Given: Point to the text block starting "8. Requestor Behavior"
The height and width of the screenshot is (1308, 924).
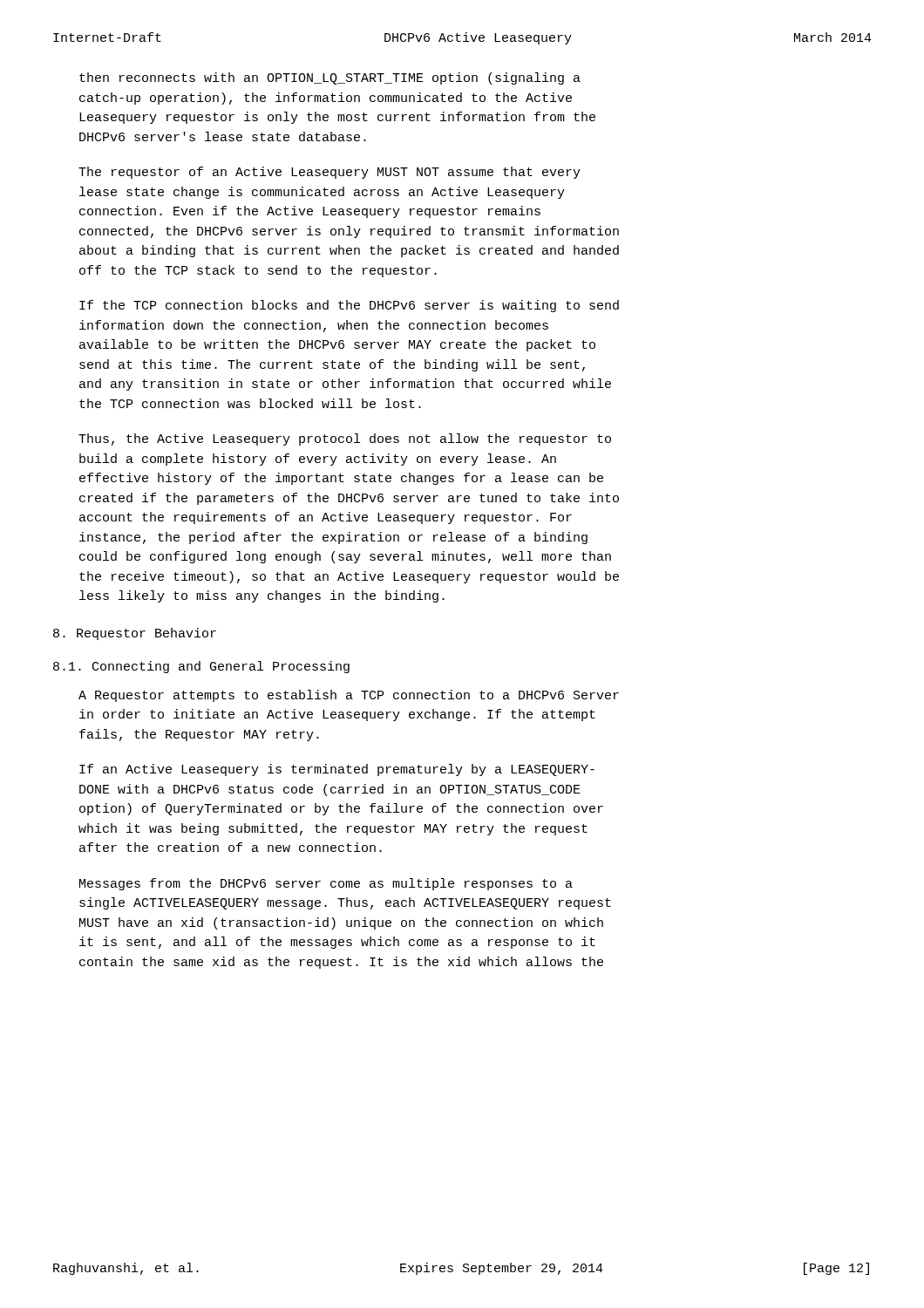Looking at the screenshot, I should point(135,634).
